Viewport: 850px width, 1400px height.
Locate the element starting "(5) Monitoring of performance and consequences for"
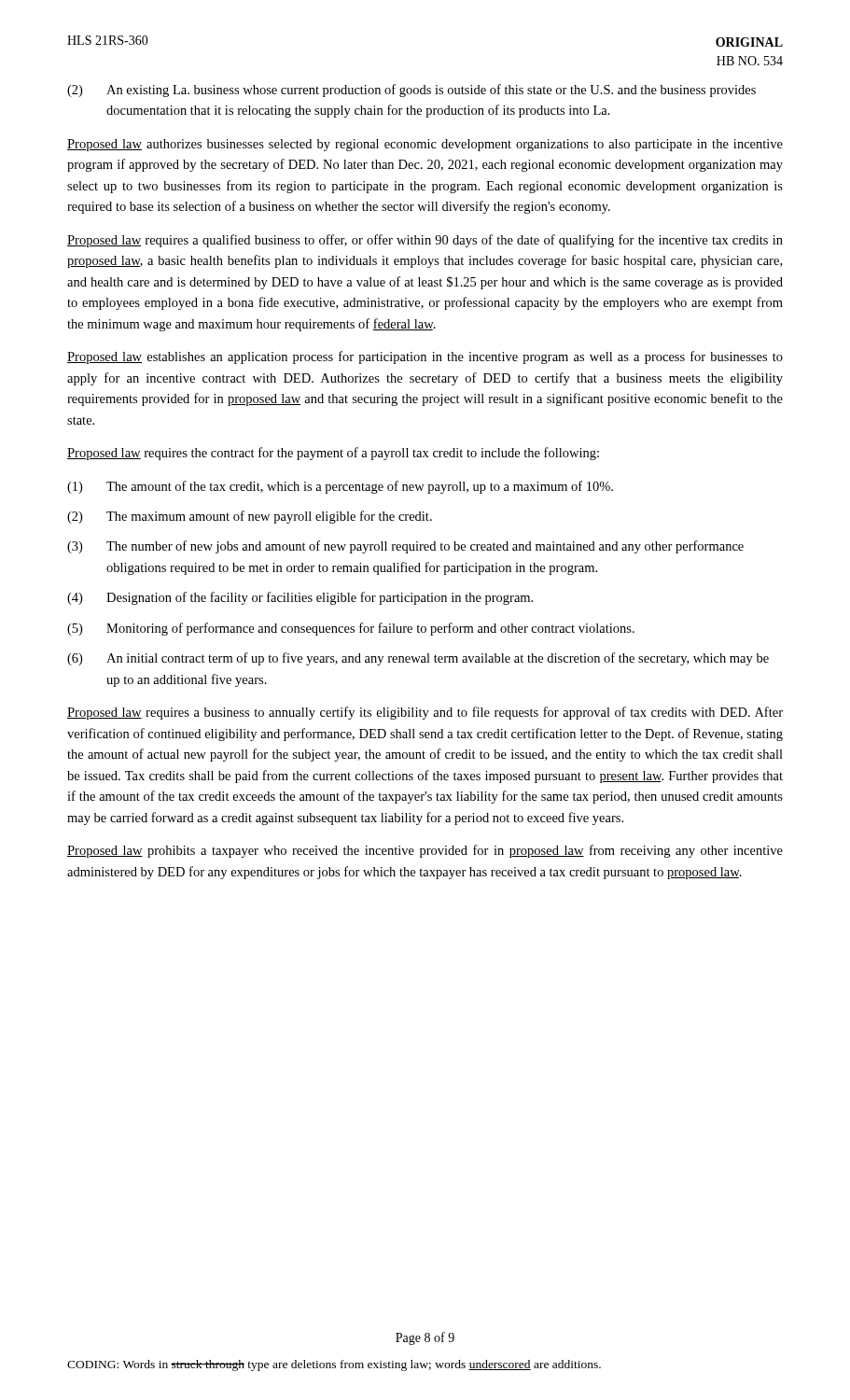pos(425,628)
